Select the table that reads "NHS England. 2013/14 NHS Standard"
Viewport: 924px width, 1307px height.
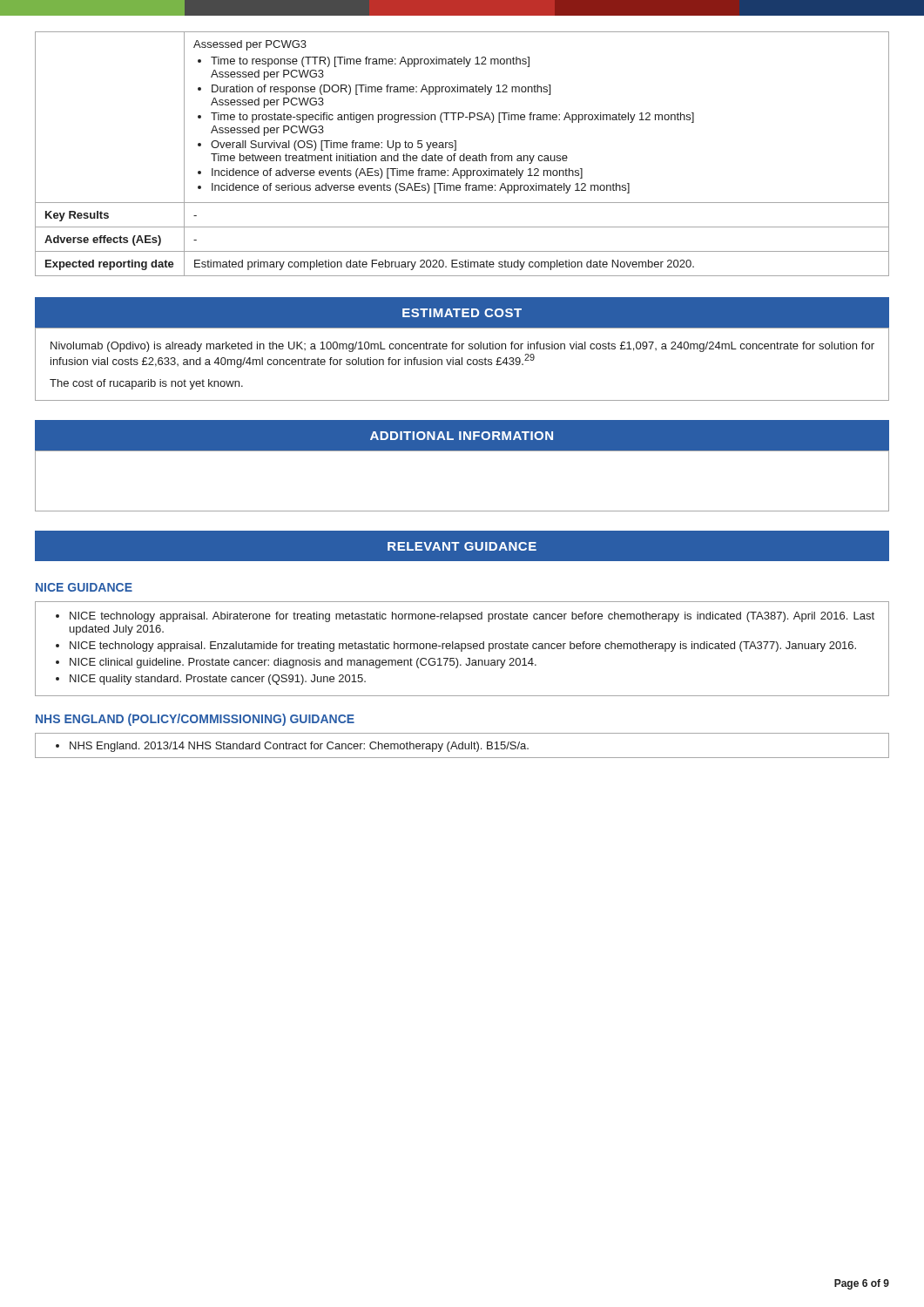[462, 746]
